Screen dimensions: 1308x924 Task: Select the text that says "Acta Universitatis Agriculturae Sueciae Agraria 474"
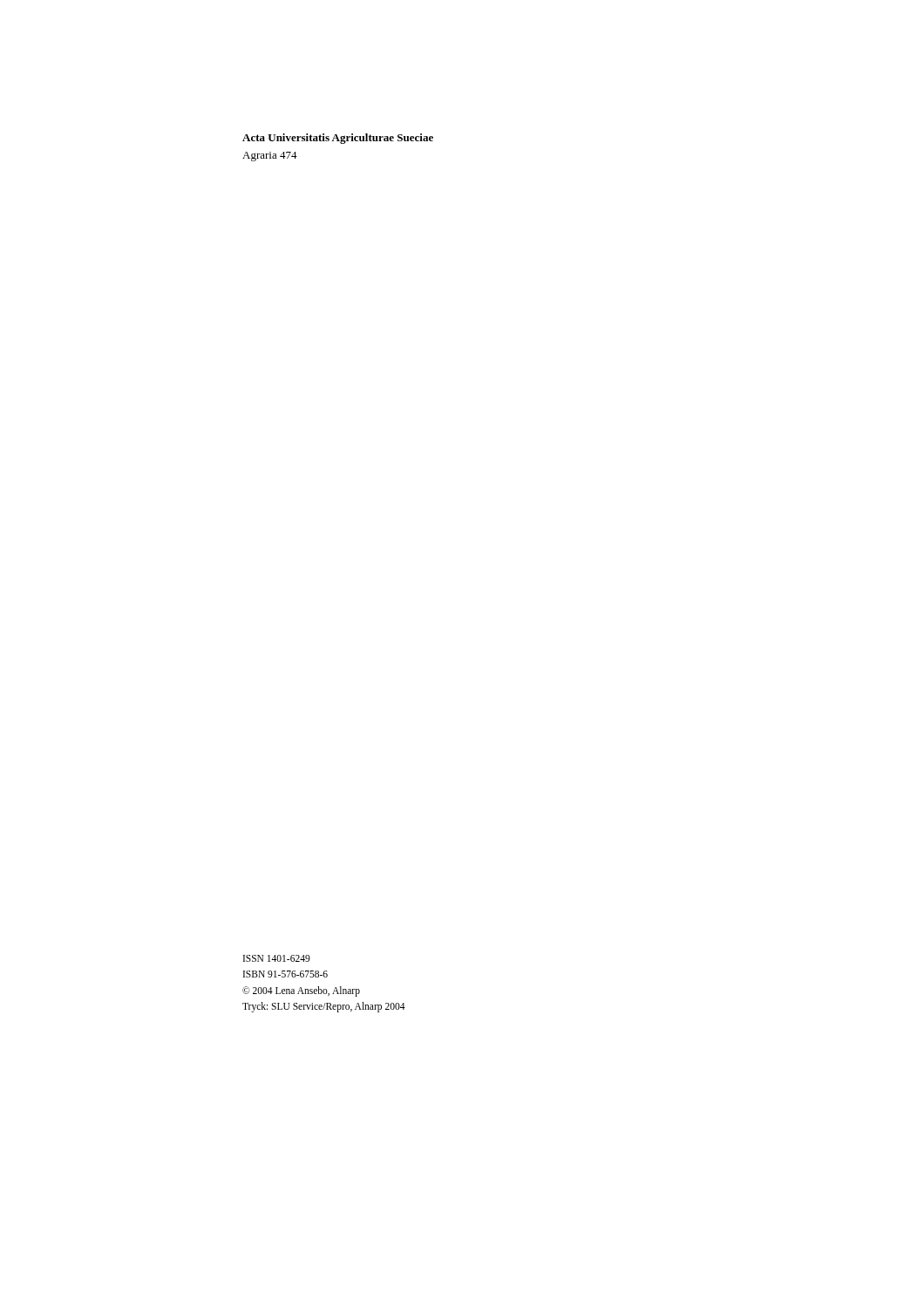[338, 146]
